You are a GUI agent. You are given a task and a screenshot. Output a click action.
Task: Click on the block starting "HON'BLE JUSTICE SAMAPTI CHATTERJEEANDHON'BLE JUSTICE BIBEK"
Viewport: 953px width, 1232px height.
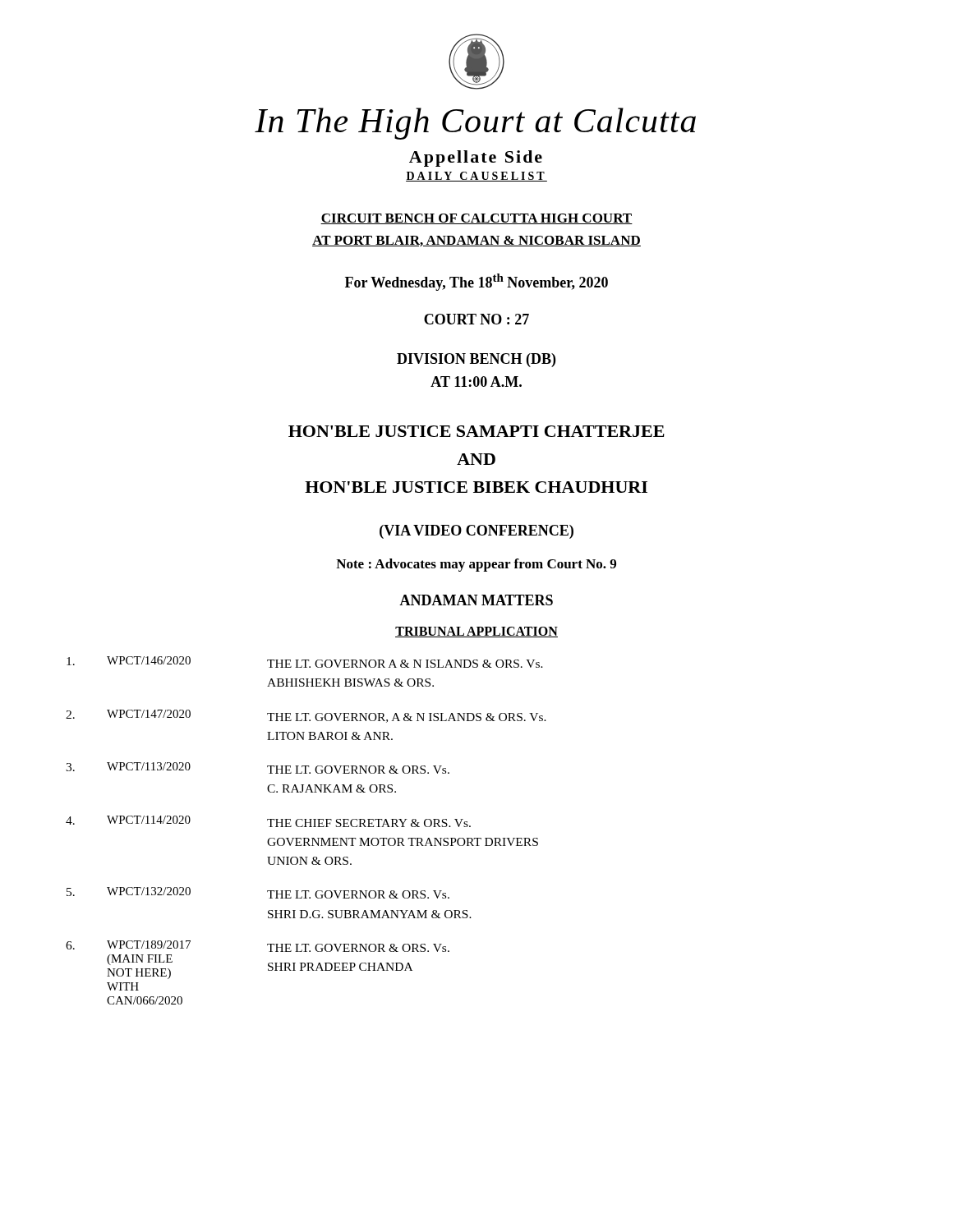pos(476,459)
